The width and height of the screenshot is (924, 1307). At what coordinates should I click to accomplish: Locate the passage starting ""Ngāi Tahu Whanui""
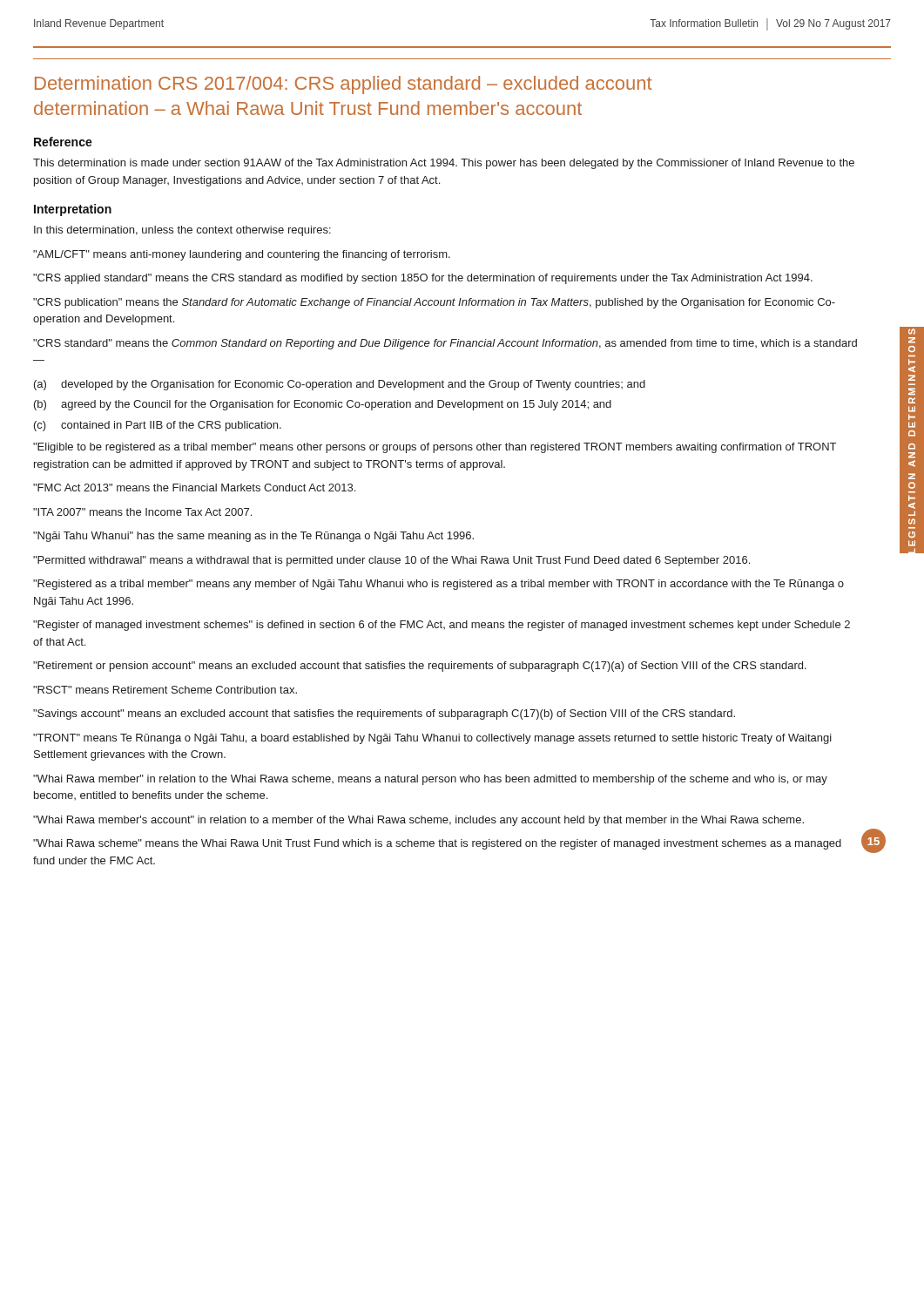(x=254, y=536)
